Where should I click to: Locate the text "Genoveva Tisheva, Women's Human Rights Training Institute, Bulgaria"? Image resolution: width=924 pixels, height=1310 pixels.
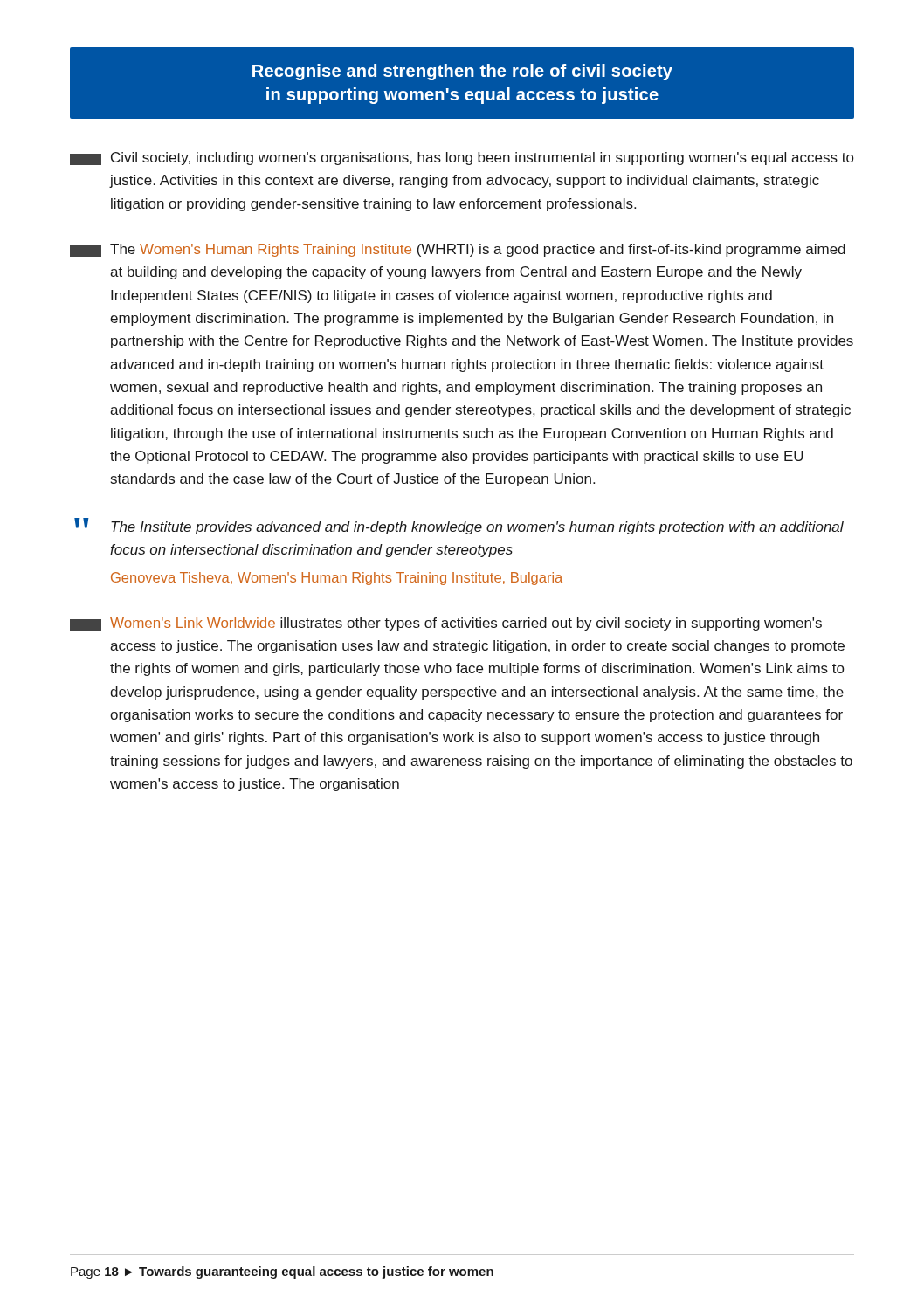(336, 577)
